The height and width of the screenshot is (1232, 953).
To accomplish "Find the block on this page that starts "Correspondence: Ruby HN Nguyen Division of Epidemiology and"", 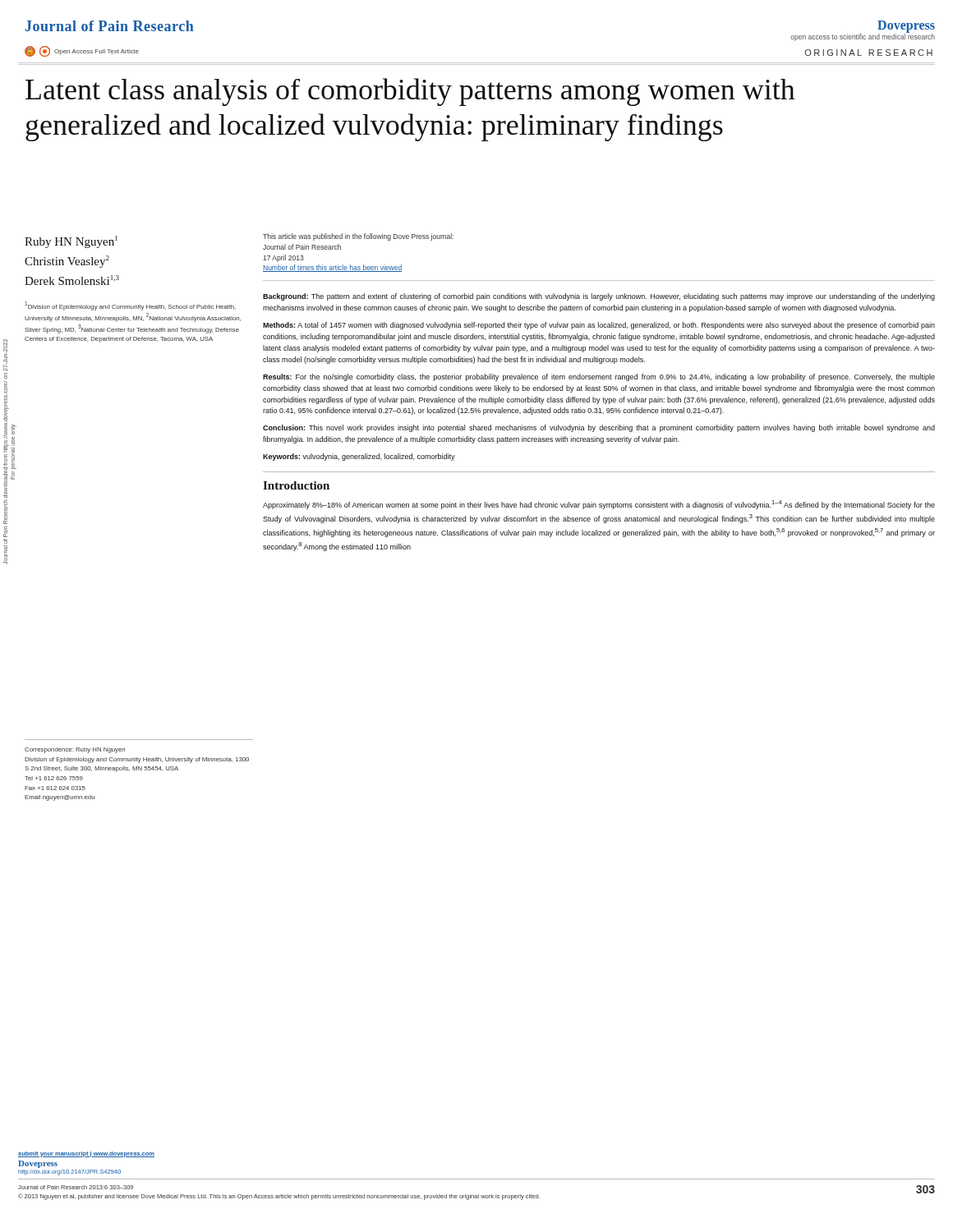I will [x=137, y=773].
